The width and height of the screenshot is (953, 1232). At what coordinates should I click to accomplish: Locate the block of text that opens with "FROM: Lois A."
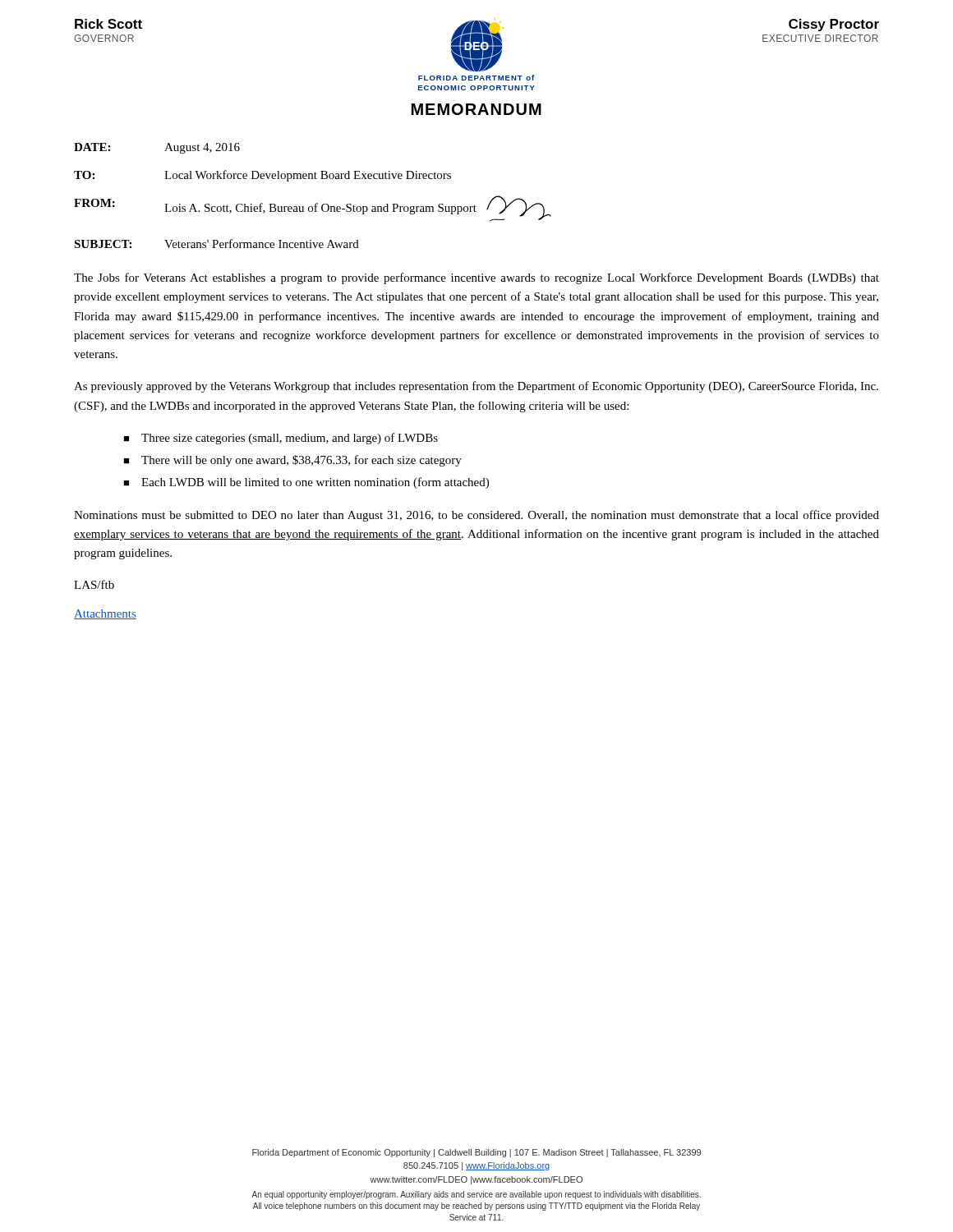tap(476, 209)
